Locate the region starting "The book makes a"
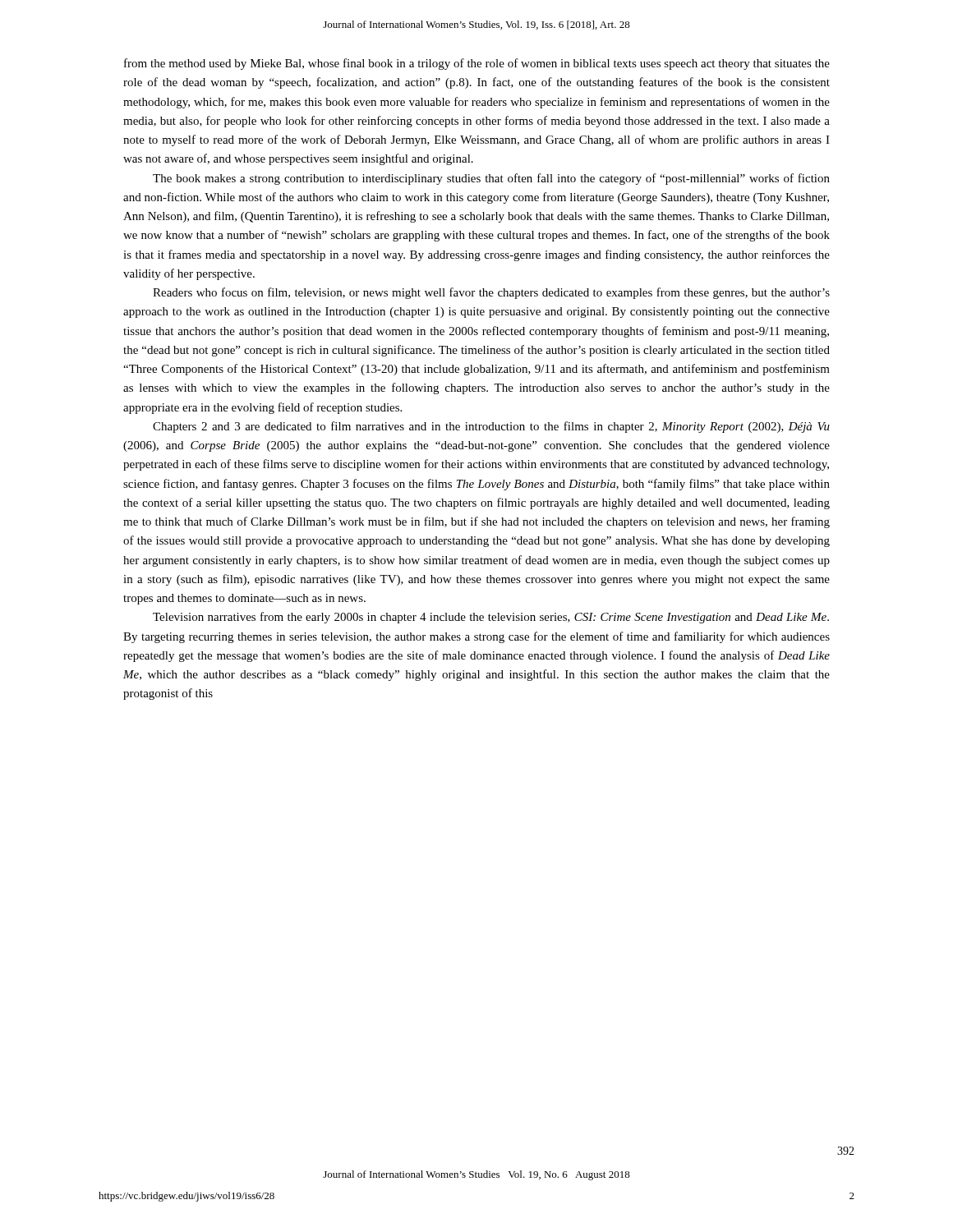 pyautogui.click(x=476, y=226)
